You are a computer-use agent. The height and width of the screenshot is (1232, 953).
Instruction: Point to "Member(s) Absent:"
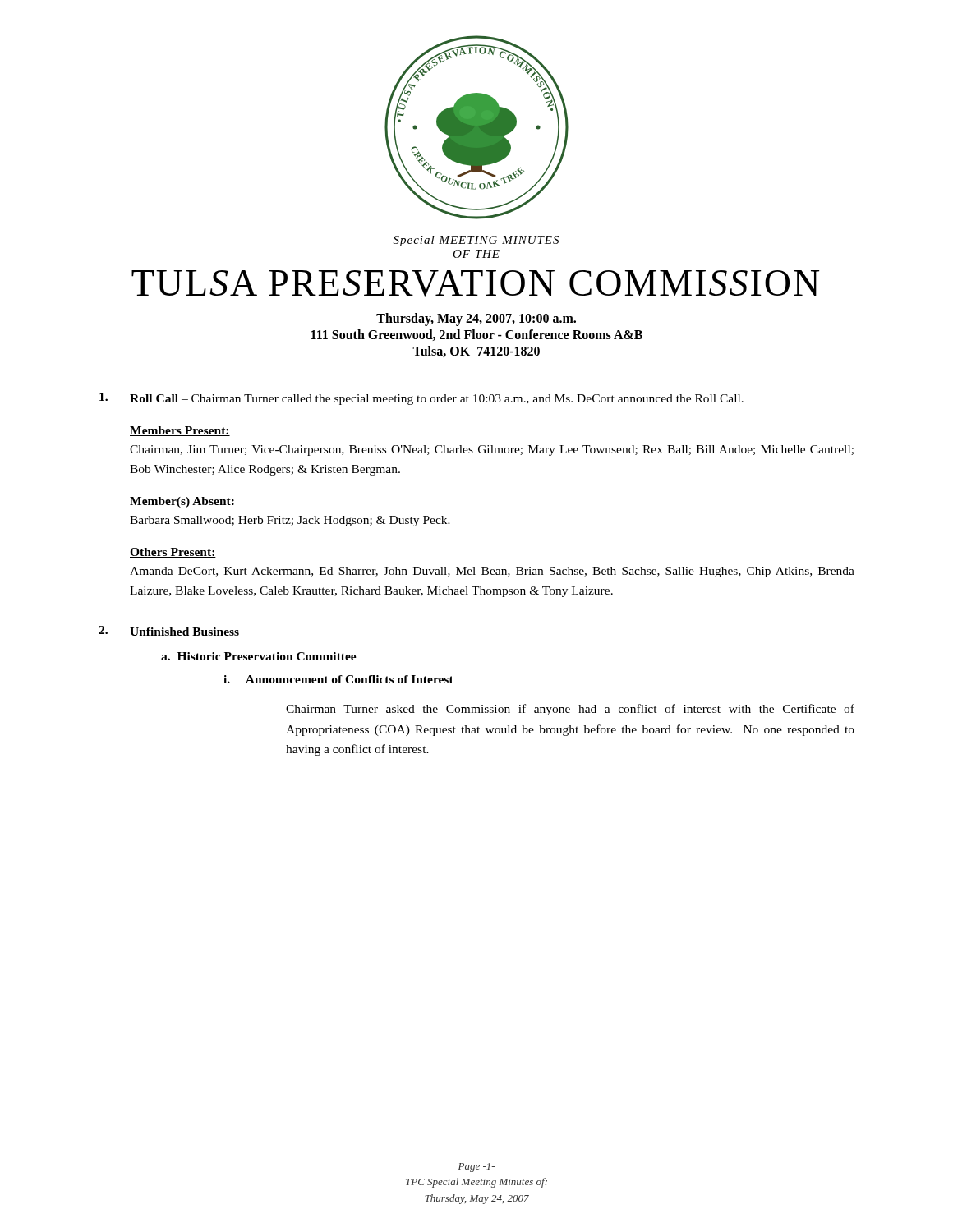(x=182, y=500)
